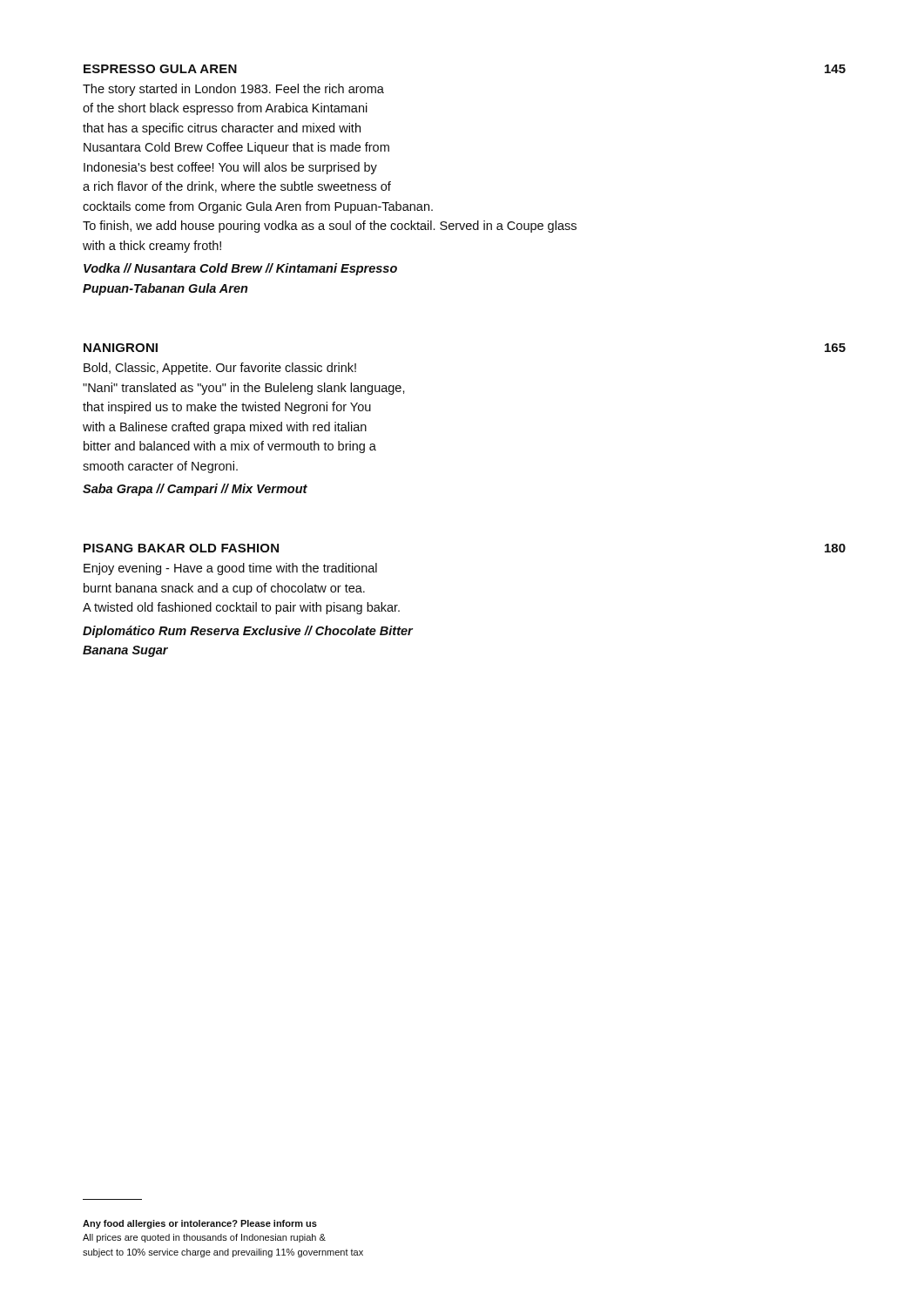924x1307 pixels.
Task: Locate the block of text that opens with "ESPRESSO GULA AREN 145 The story started in"
Action: (165, 68)
